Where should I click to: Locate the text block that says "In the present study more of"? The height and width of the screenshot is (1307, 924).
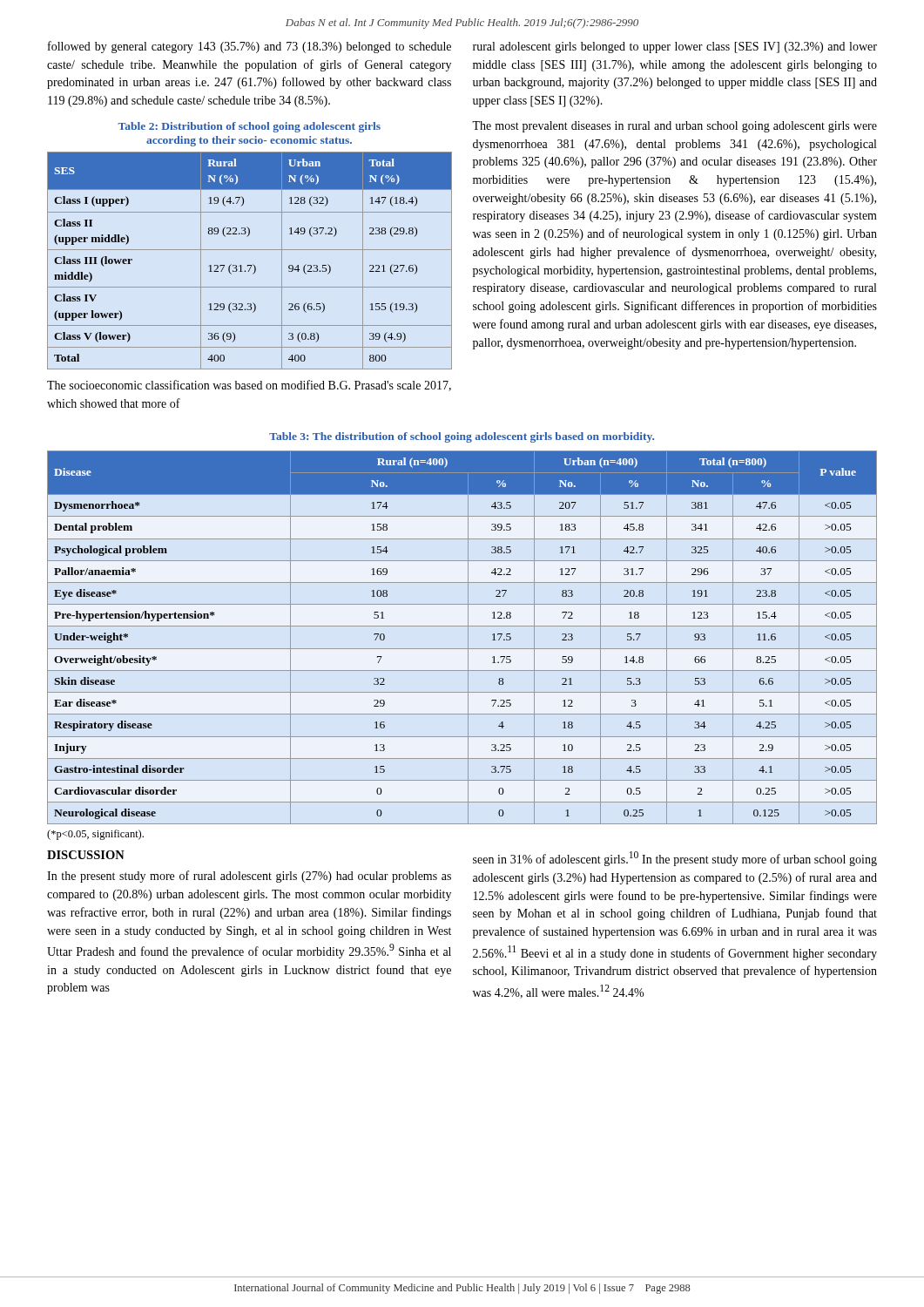(x=249, y=933)
